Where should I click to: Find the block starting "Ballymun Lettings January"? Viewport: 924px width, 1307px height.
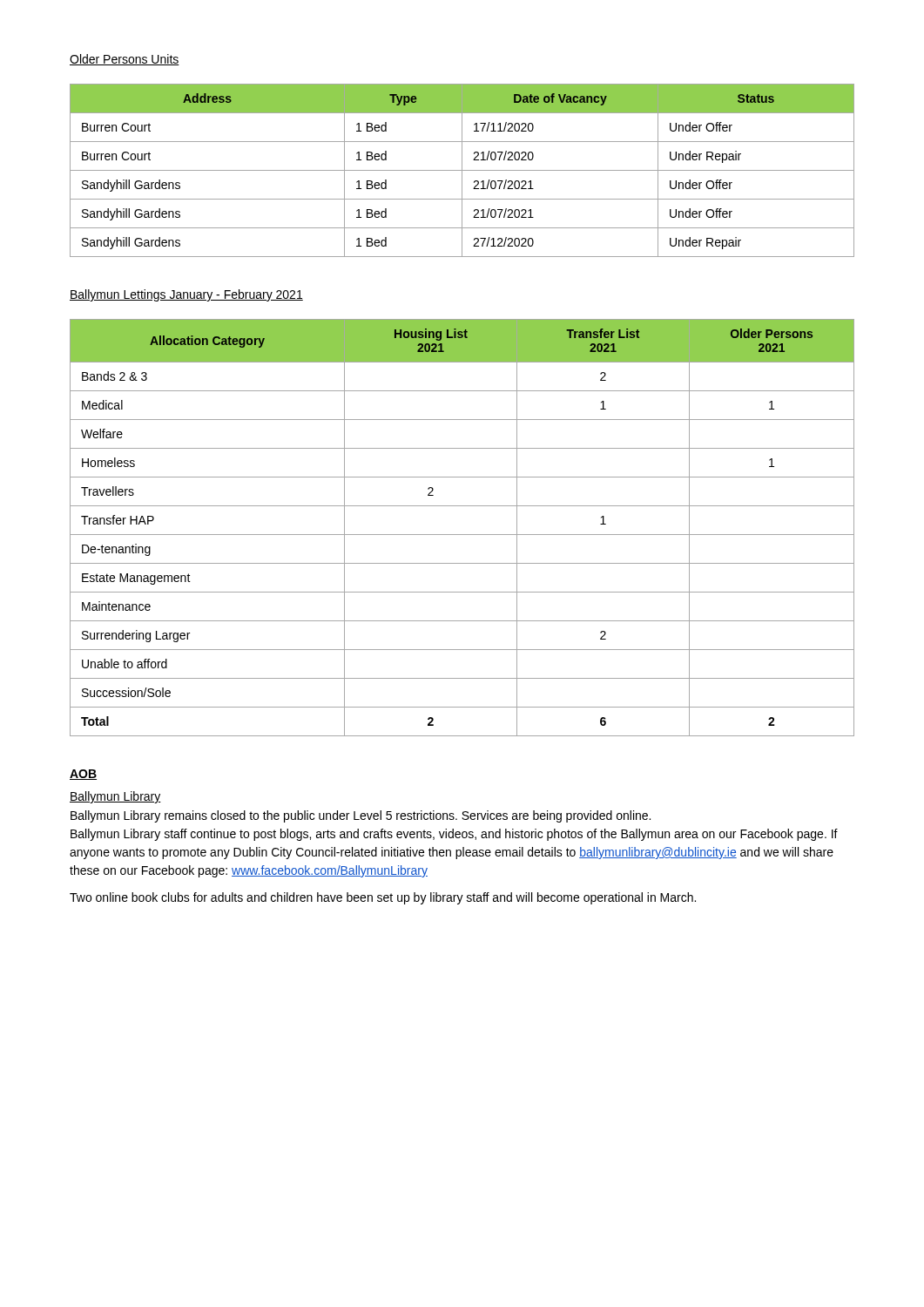click(186, 295)
